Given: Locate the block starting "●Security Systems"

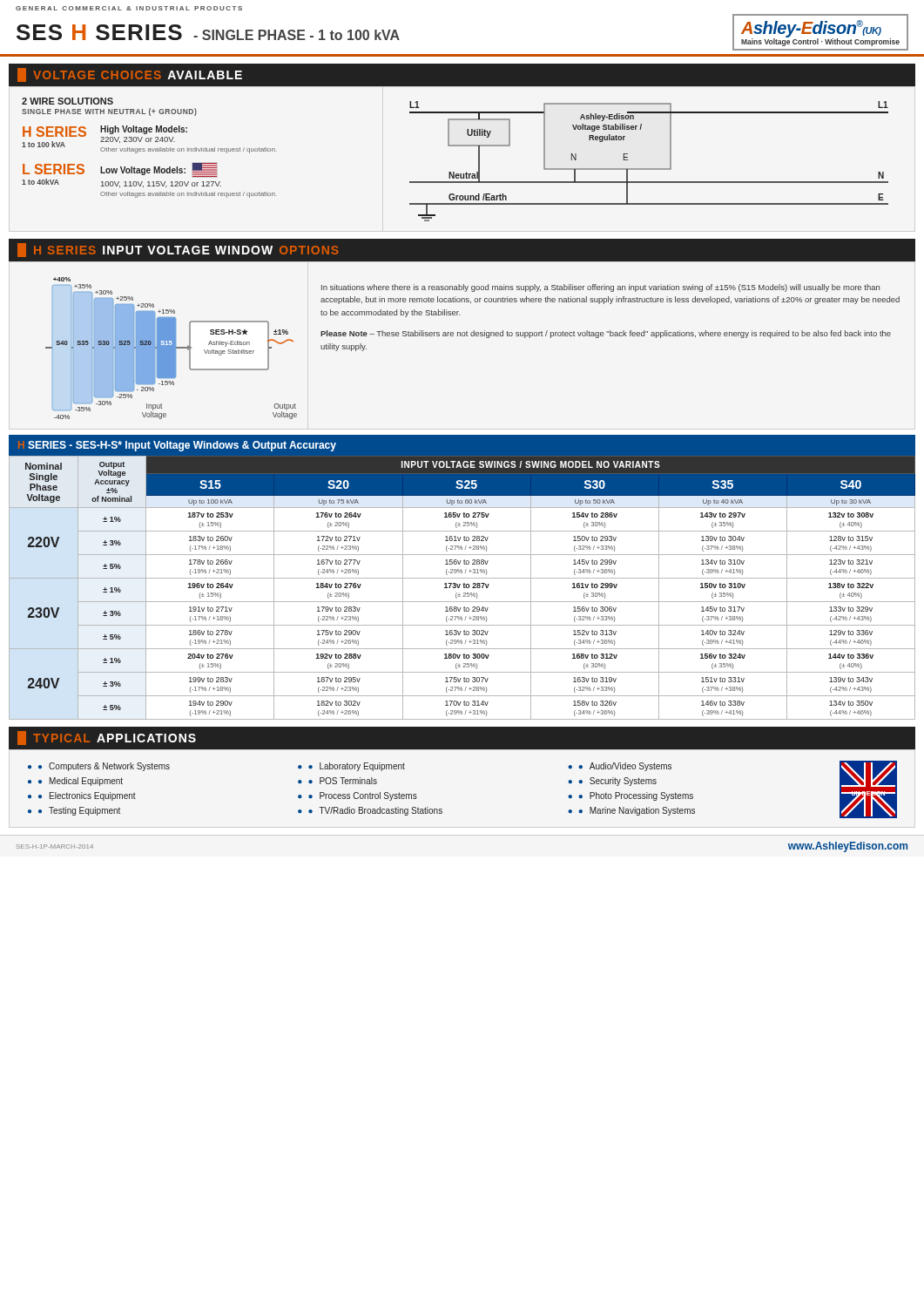Looking at the screenshot, I should (617, 781).
